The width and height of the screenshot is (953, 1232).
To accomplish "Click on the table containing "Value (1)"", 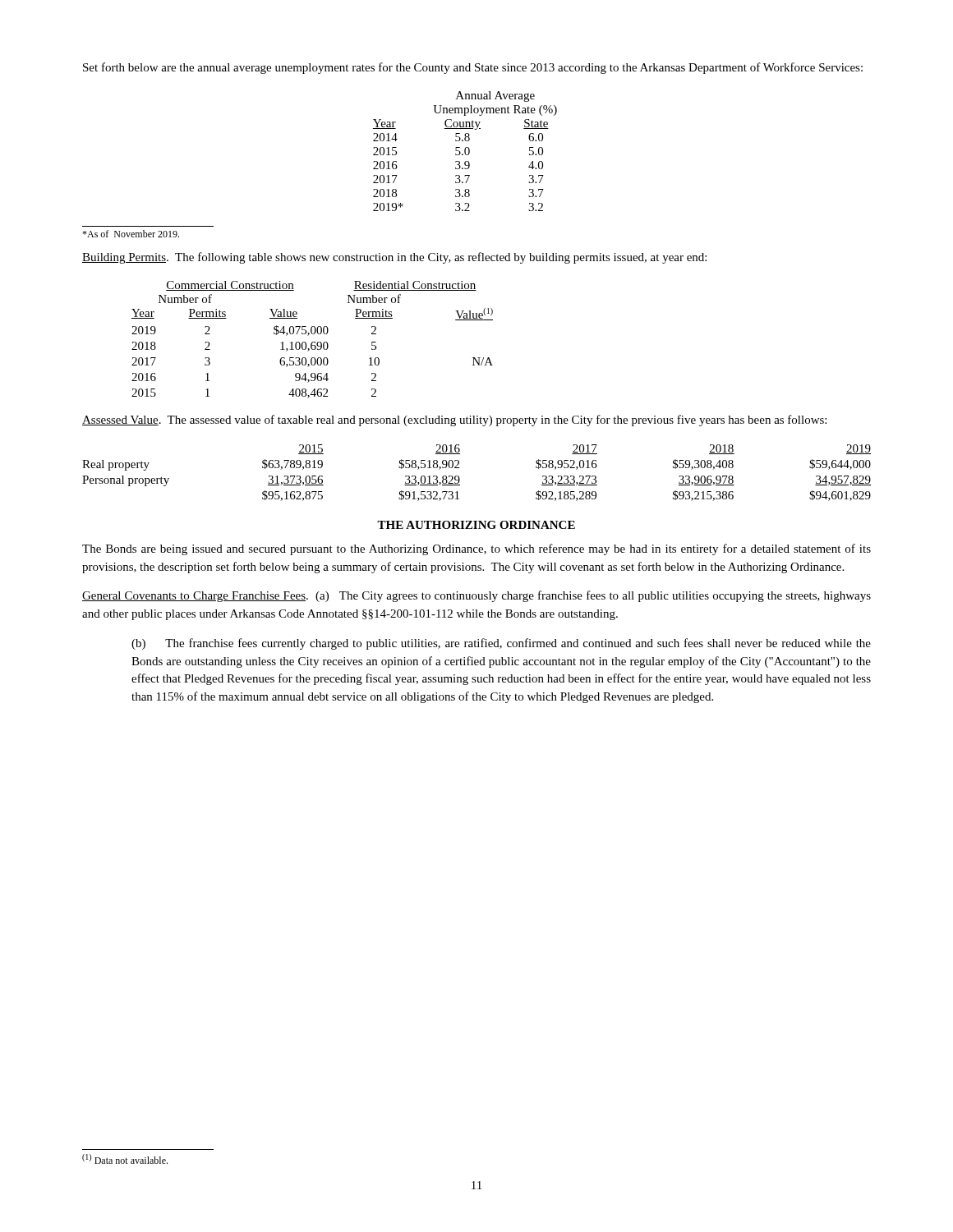I will [501, 340].
